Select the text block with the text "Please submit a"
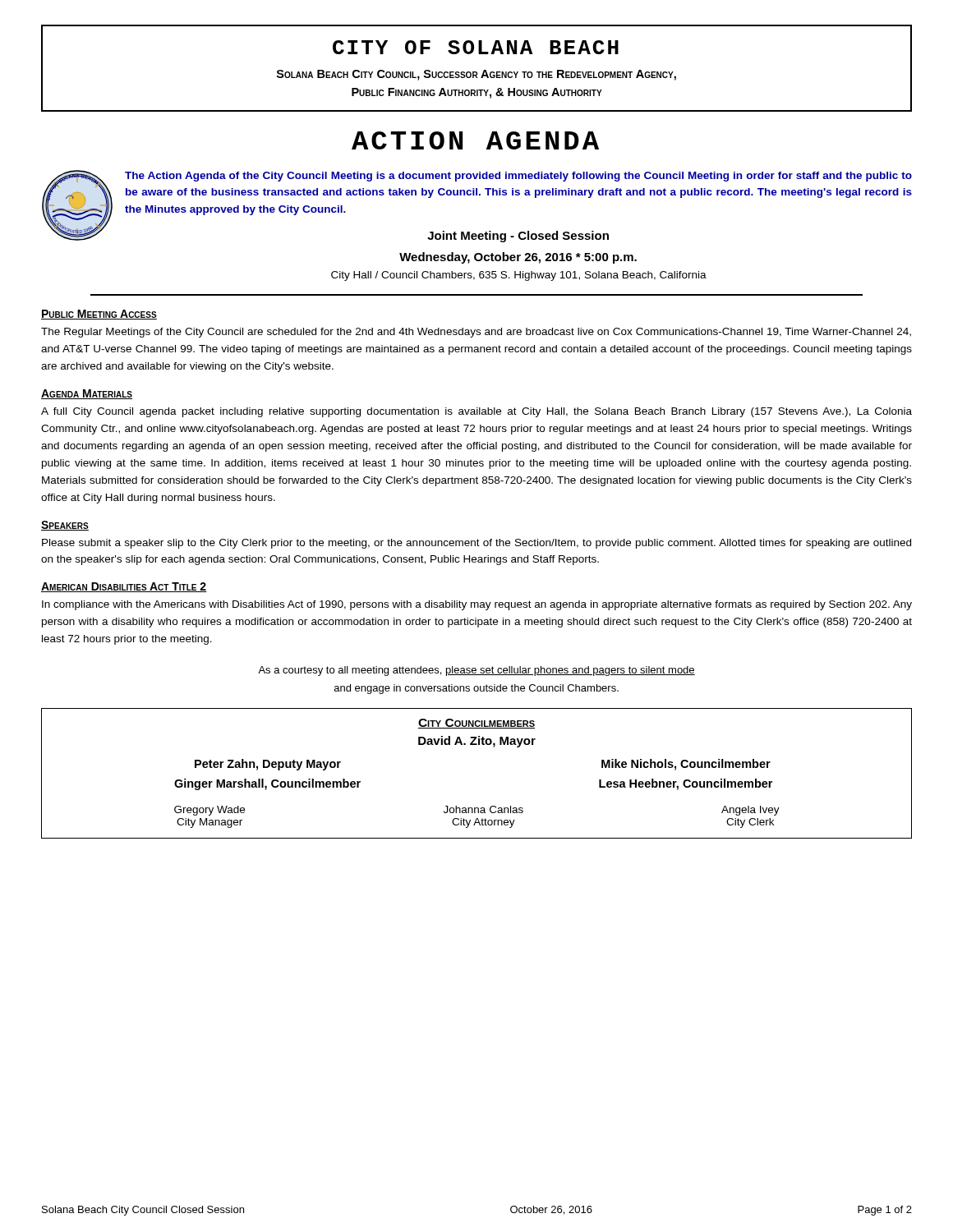The width and height of the screenshot is (953, 1232). tap(476, 551)
